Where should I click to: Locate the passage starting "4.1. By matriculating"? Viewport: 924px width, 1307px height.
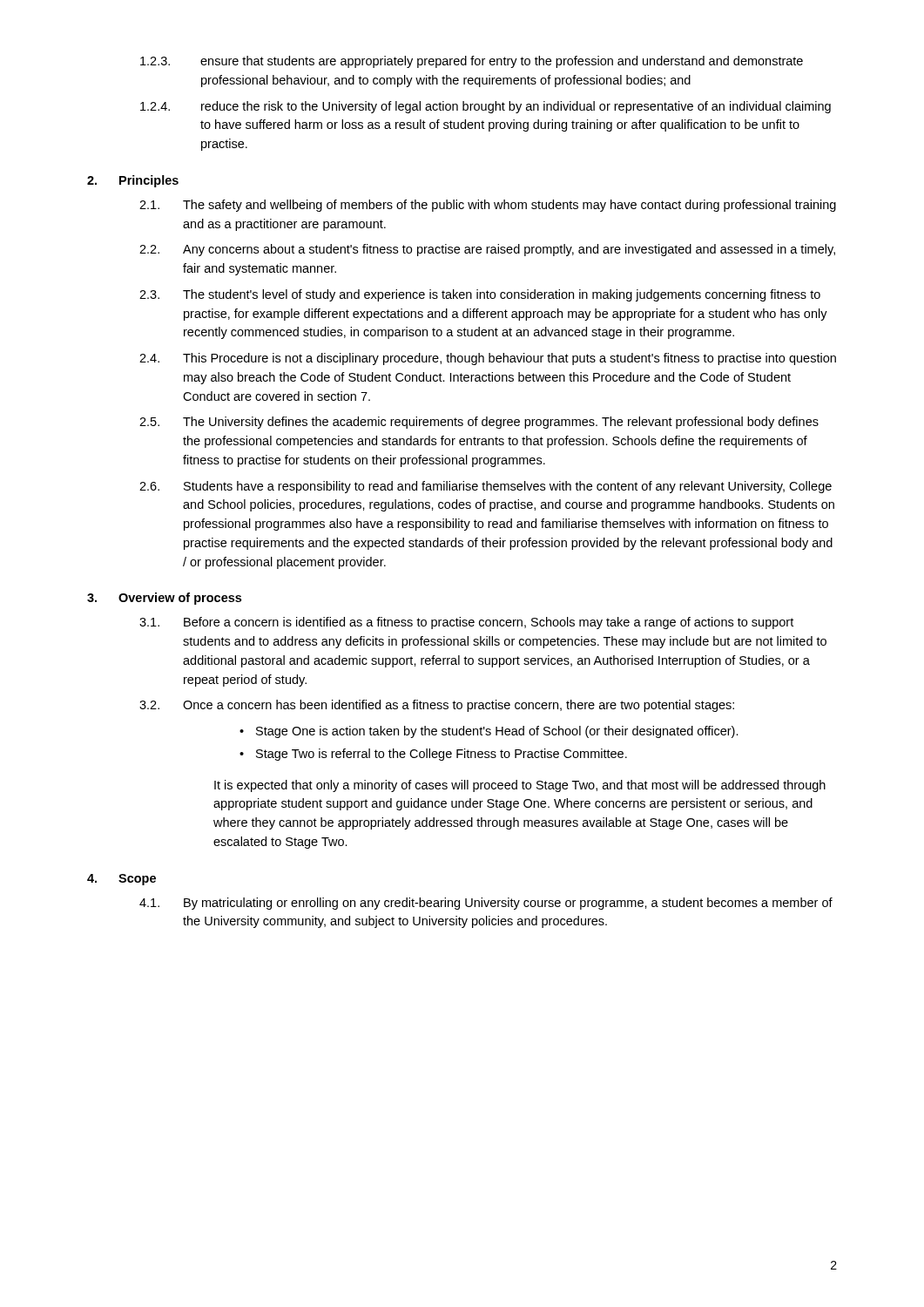(488, 913)
